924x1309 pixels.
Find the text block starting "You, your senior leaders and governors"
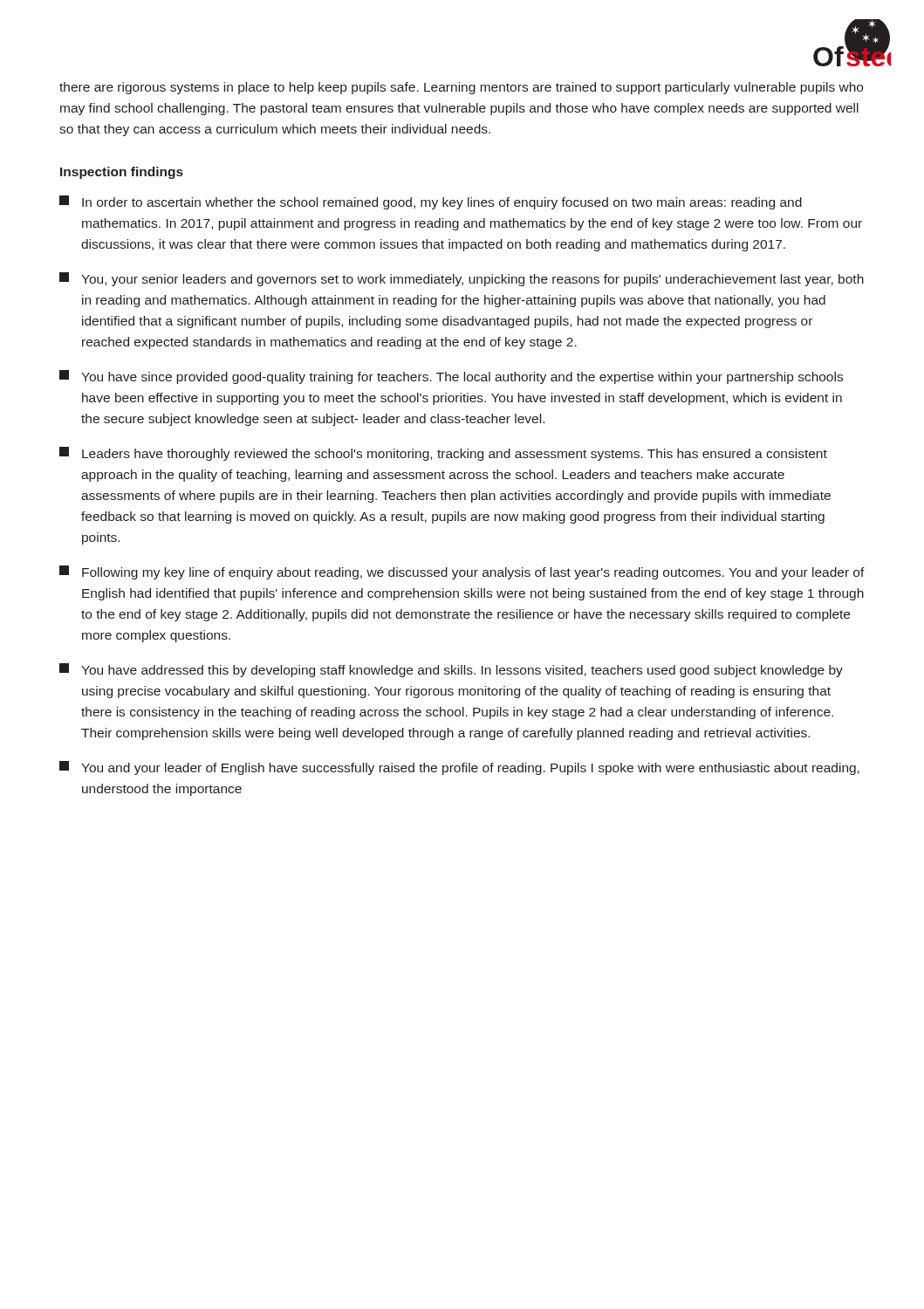click(x=462, y=311)
